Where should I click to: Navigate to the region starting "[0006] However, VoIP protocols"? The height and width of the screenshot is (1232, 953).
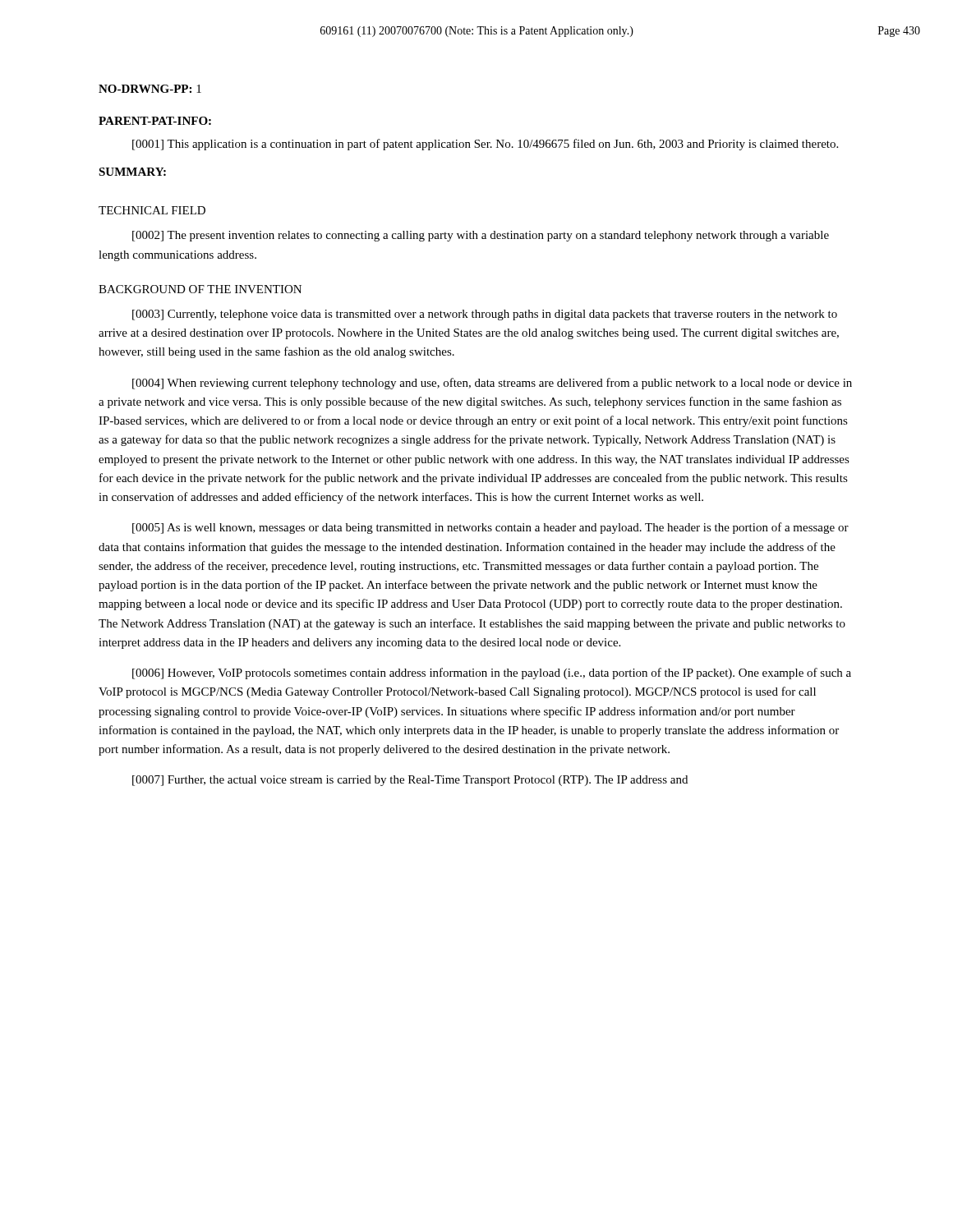pyautogui.click(x=476, y=711)
